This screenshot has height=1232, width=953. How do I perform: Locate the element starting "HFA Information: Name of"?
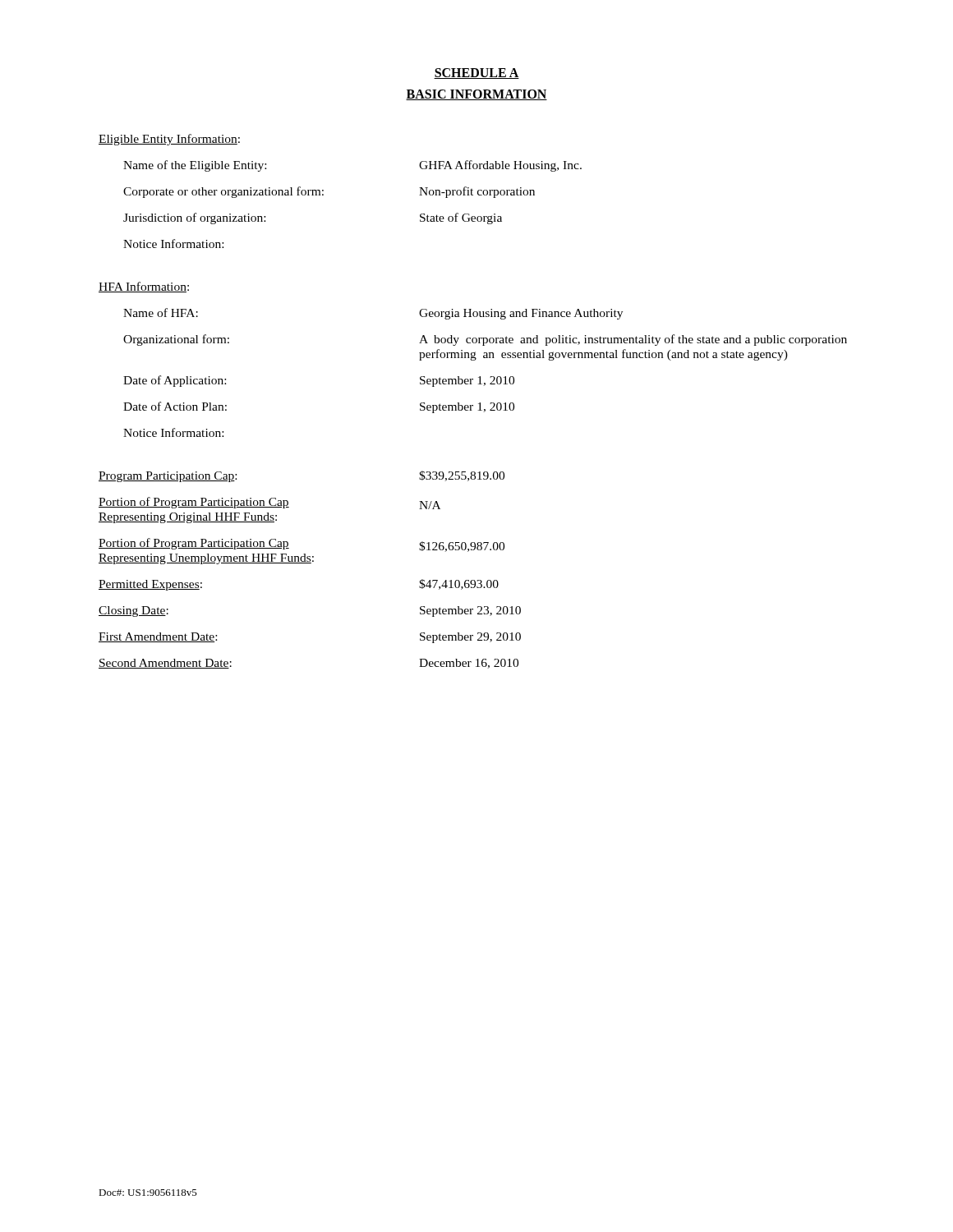pyautogui.click(x=476, y=360)
